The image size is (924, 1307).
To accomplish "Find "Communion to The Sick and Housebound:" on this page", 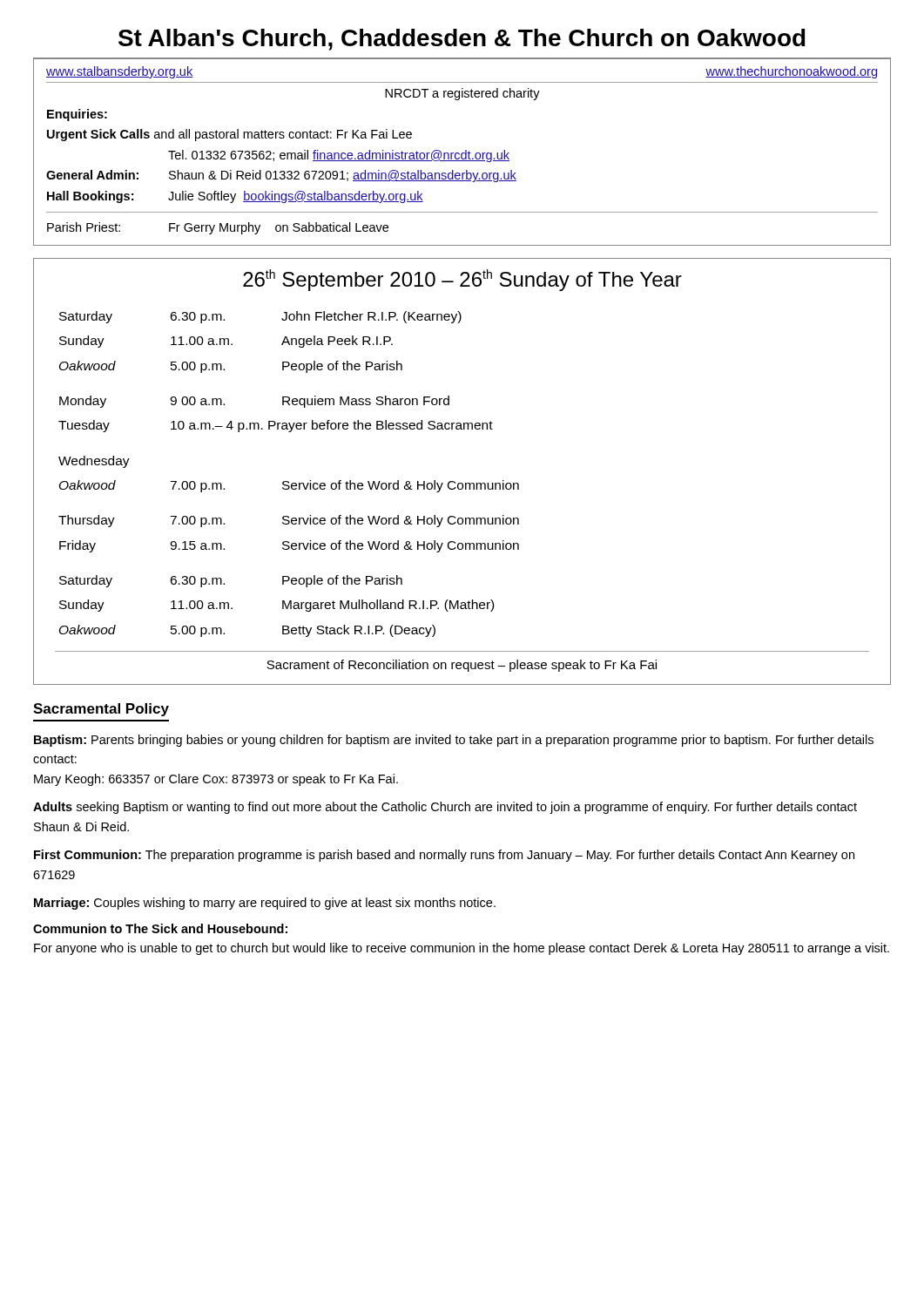I will [161, 929].
